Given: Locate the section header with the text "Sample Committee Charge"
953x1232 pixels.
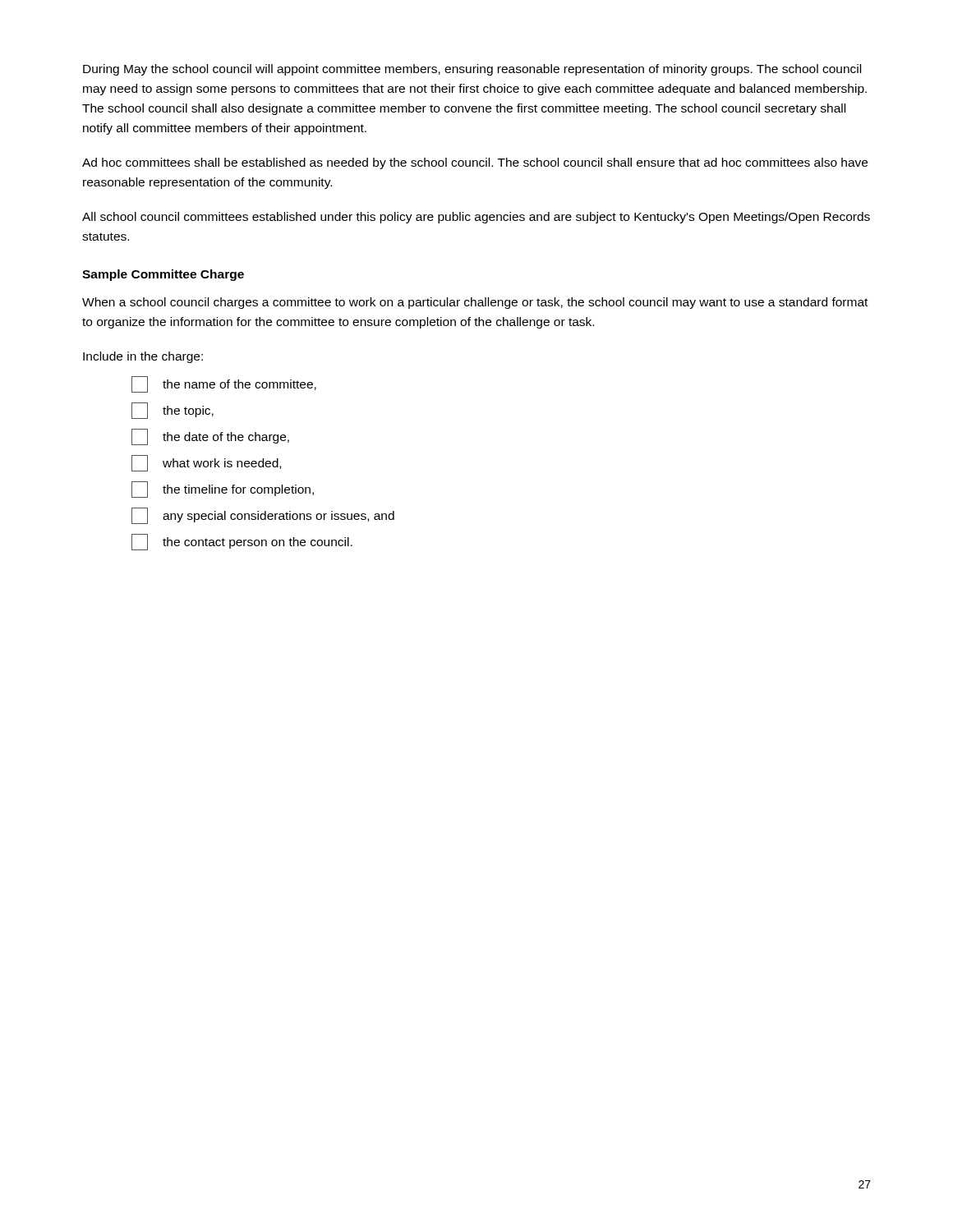Looking at the screenshot, I should click(x=163, y=274).
